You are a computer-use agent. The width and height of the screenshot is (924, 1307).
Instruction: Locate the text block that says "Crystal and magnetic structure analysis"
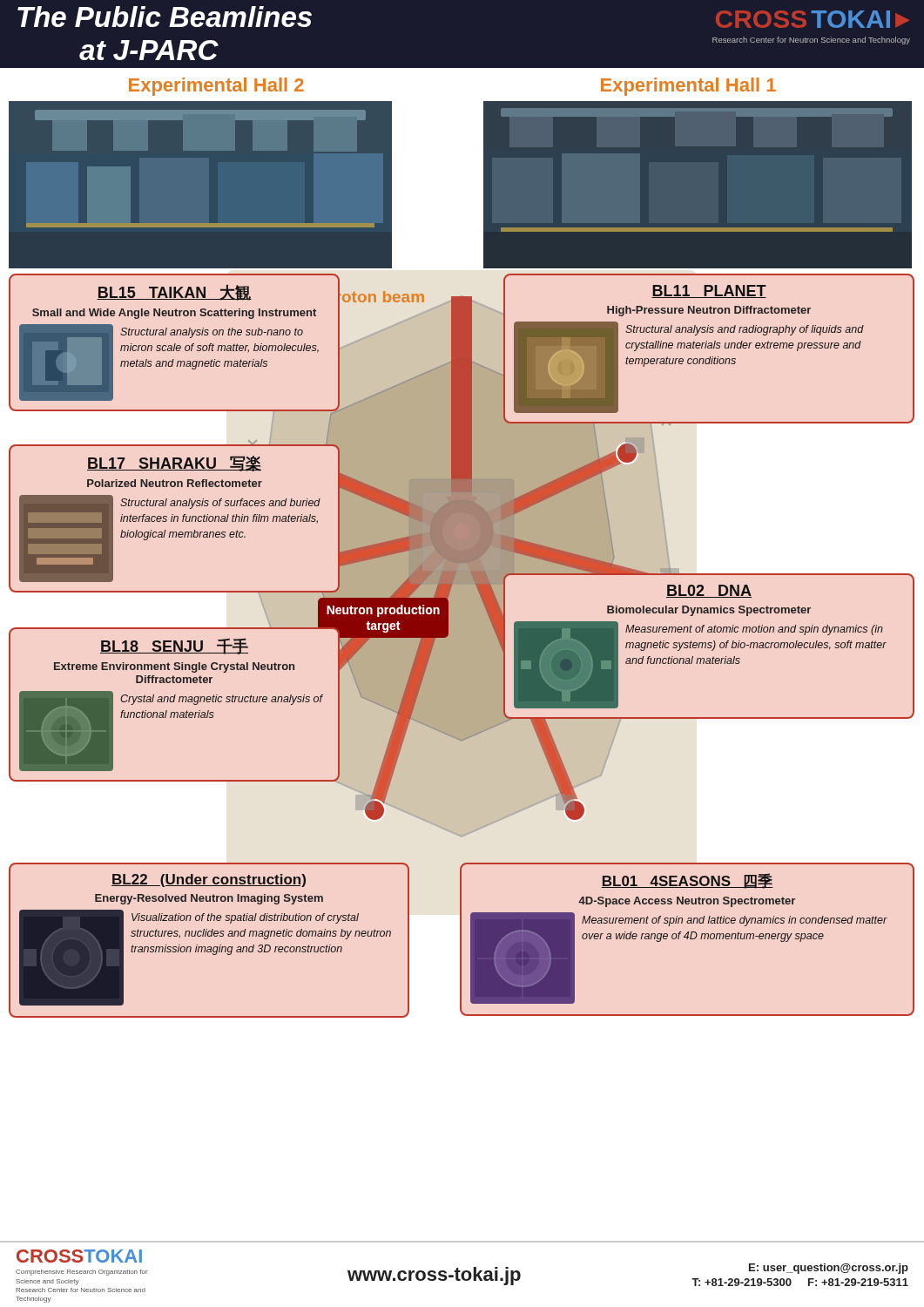(x=221, y=707)
